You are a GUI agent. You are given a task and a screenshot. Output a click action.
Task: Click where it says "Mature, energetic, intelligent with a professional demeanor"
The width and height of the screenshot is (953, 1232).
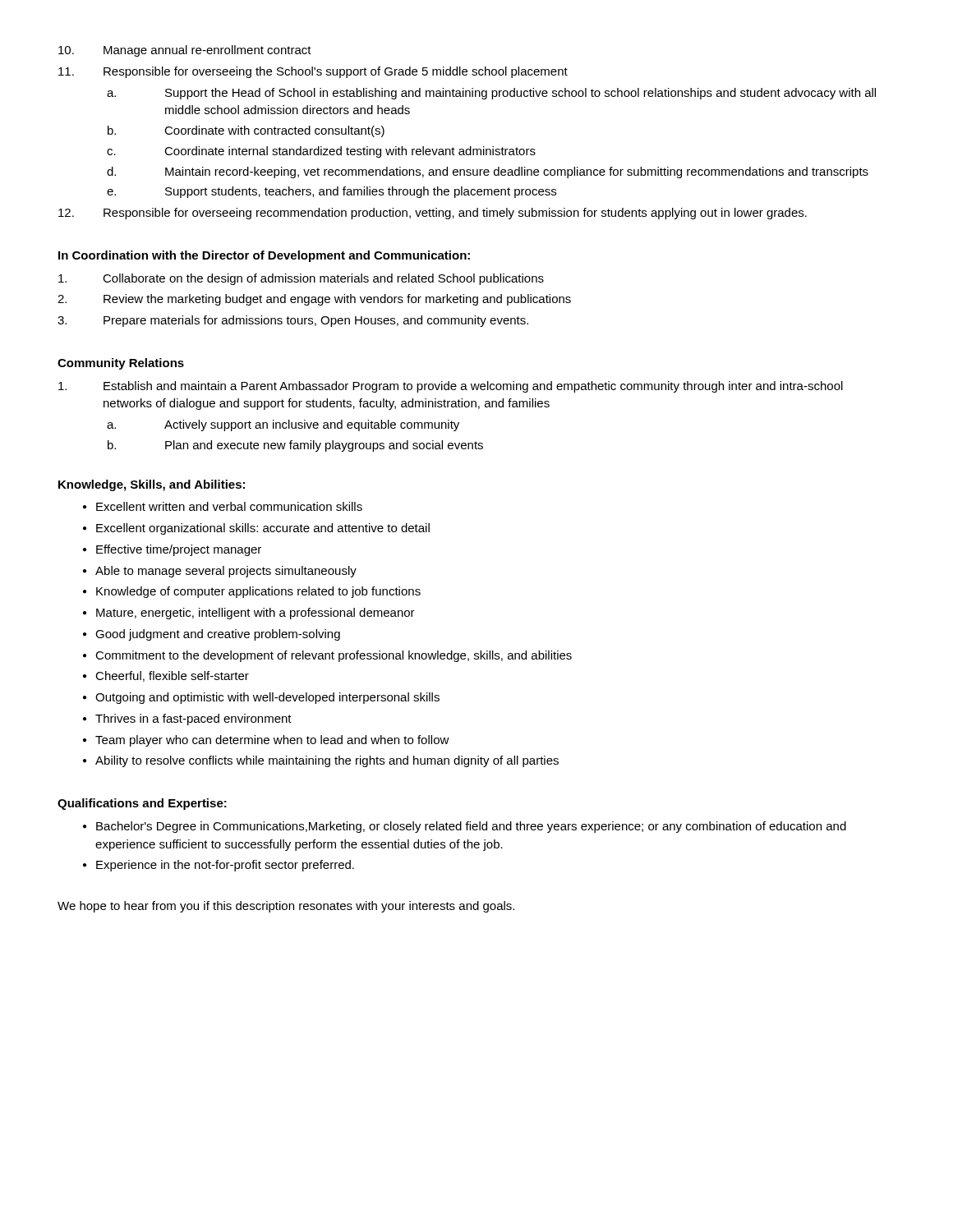[255, 612]
